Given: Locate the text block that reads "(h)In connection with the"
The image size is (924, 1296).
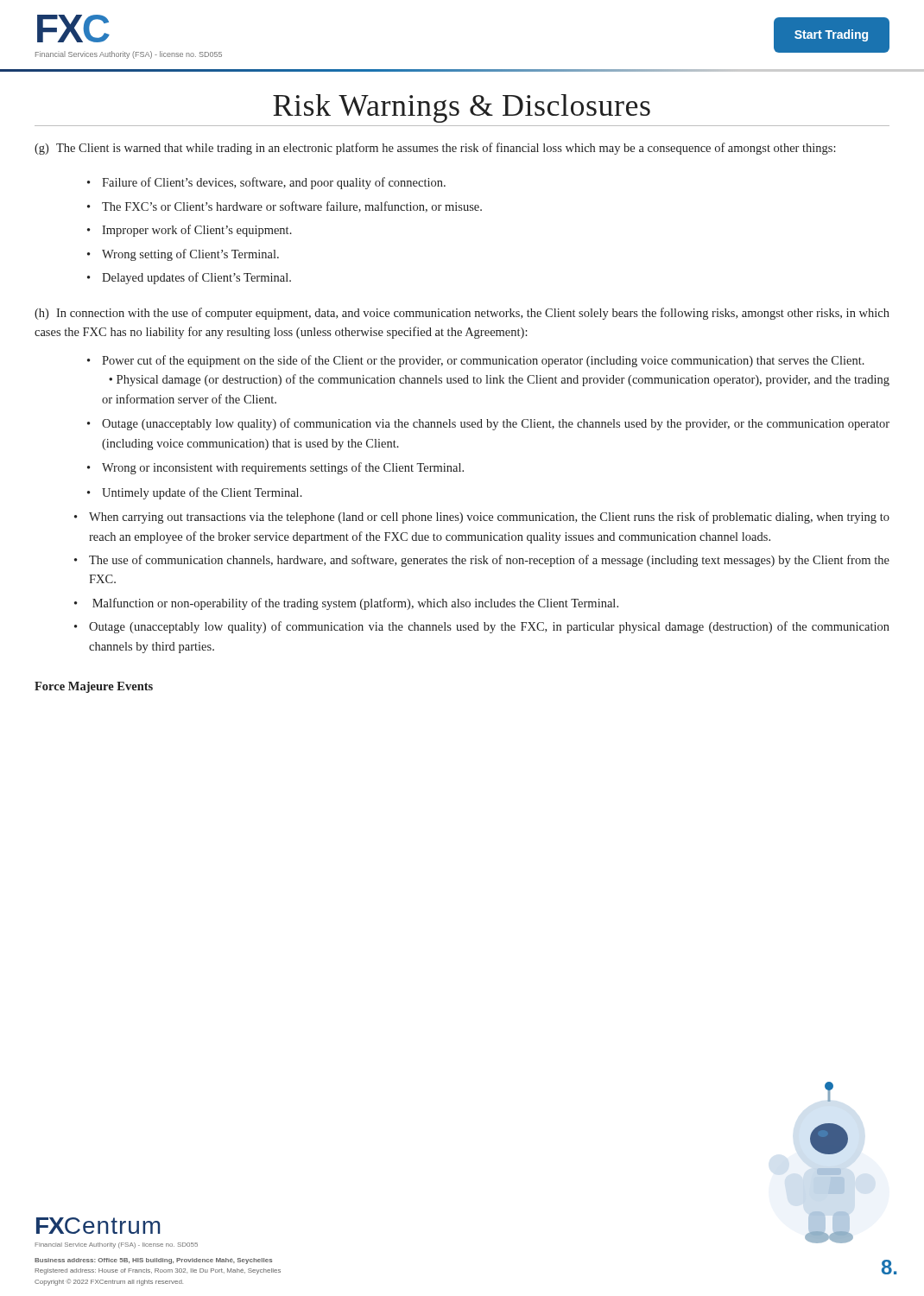Looking at the screenshot, I should (x=462, y=322).
